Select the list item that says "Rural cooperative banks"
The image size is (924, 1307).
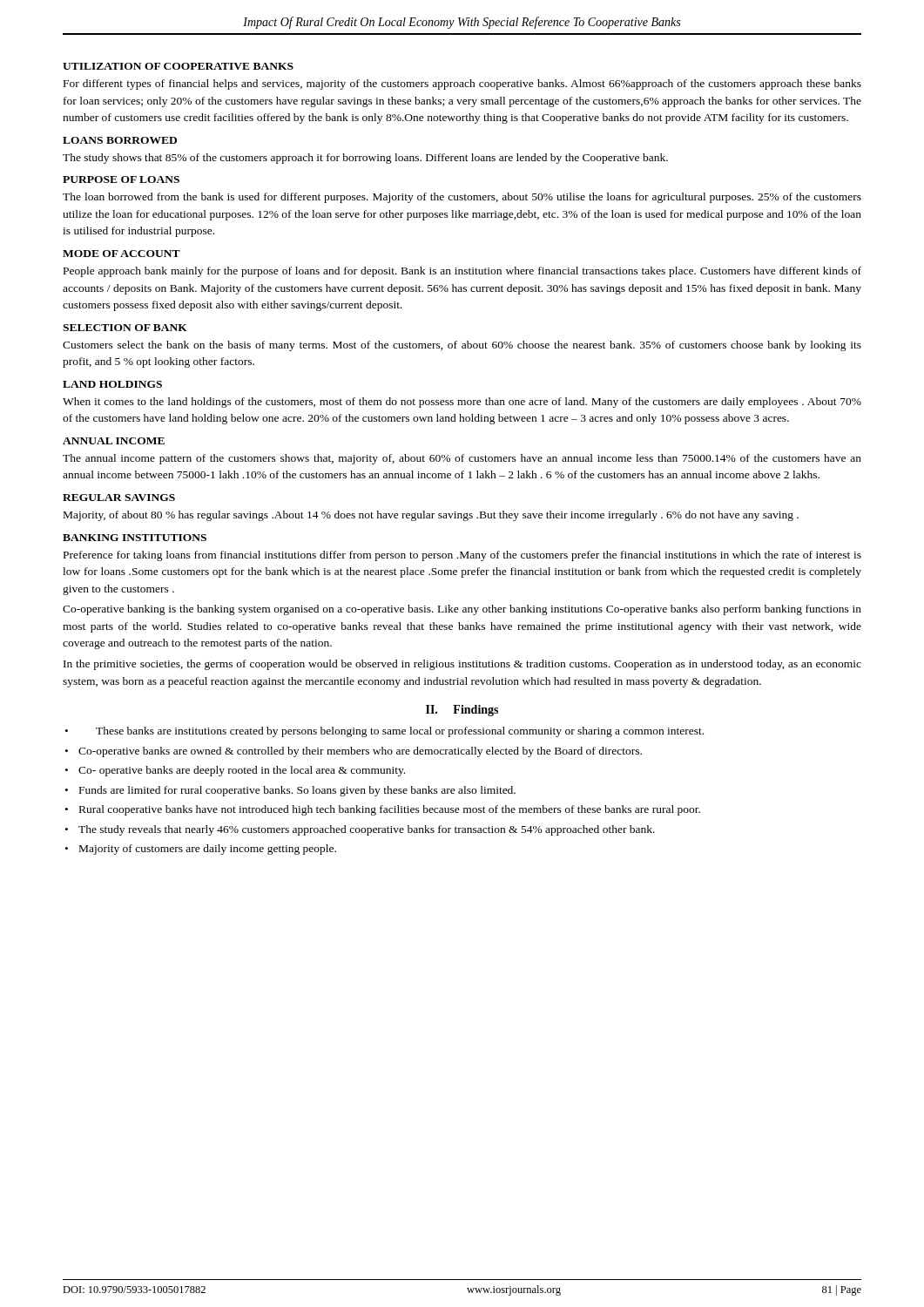pyautogui.click(x=390, y=809)
